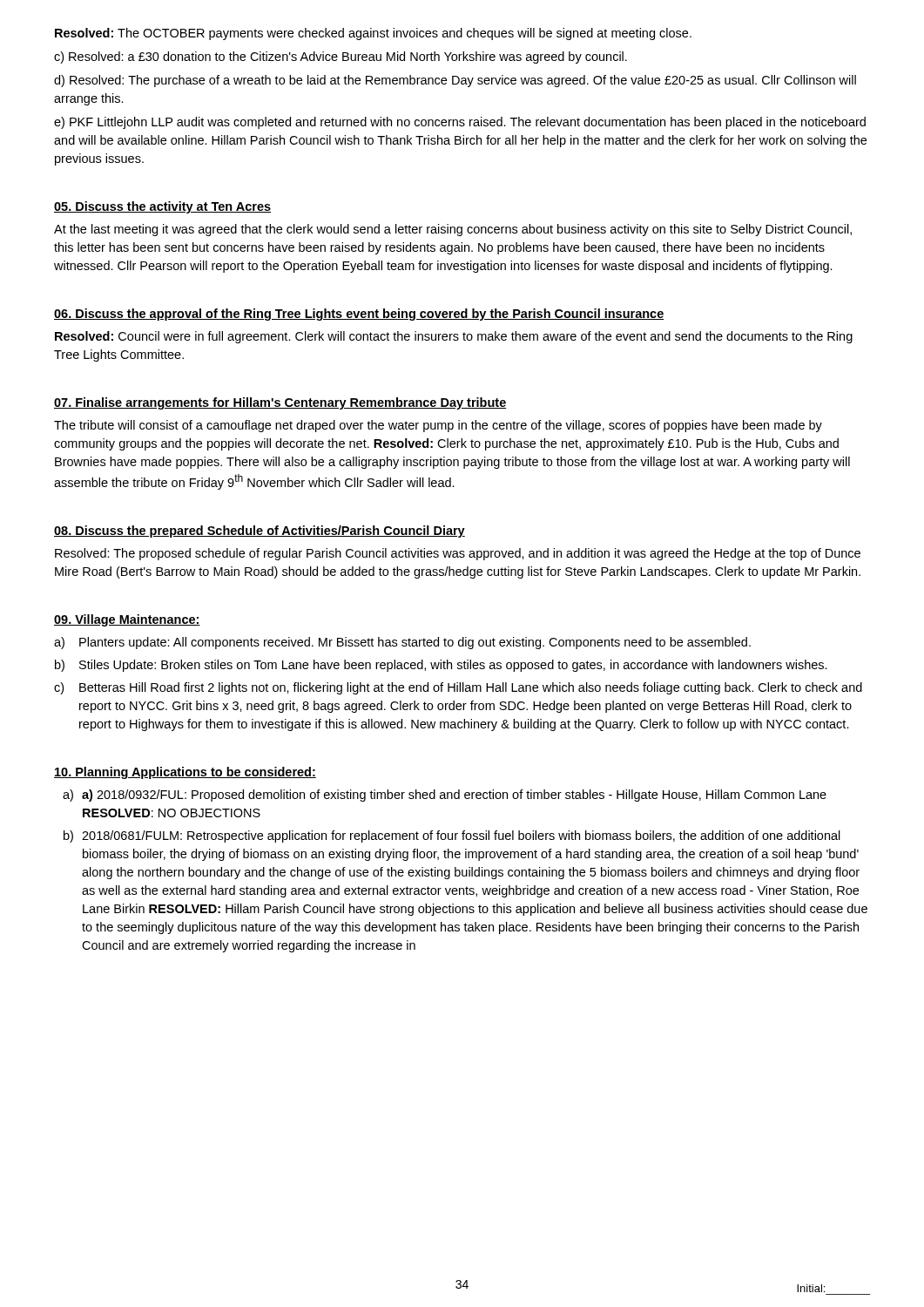
Task: Where is the passage that starts "Resolved: The OCTOBER payments were checked against"?
Action: (x=462, y=96)
